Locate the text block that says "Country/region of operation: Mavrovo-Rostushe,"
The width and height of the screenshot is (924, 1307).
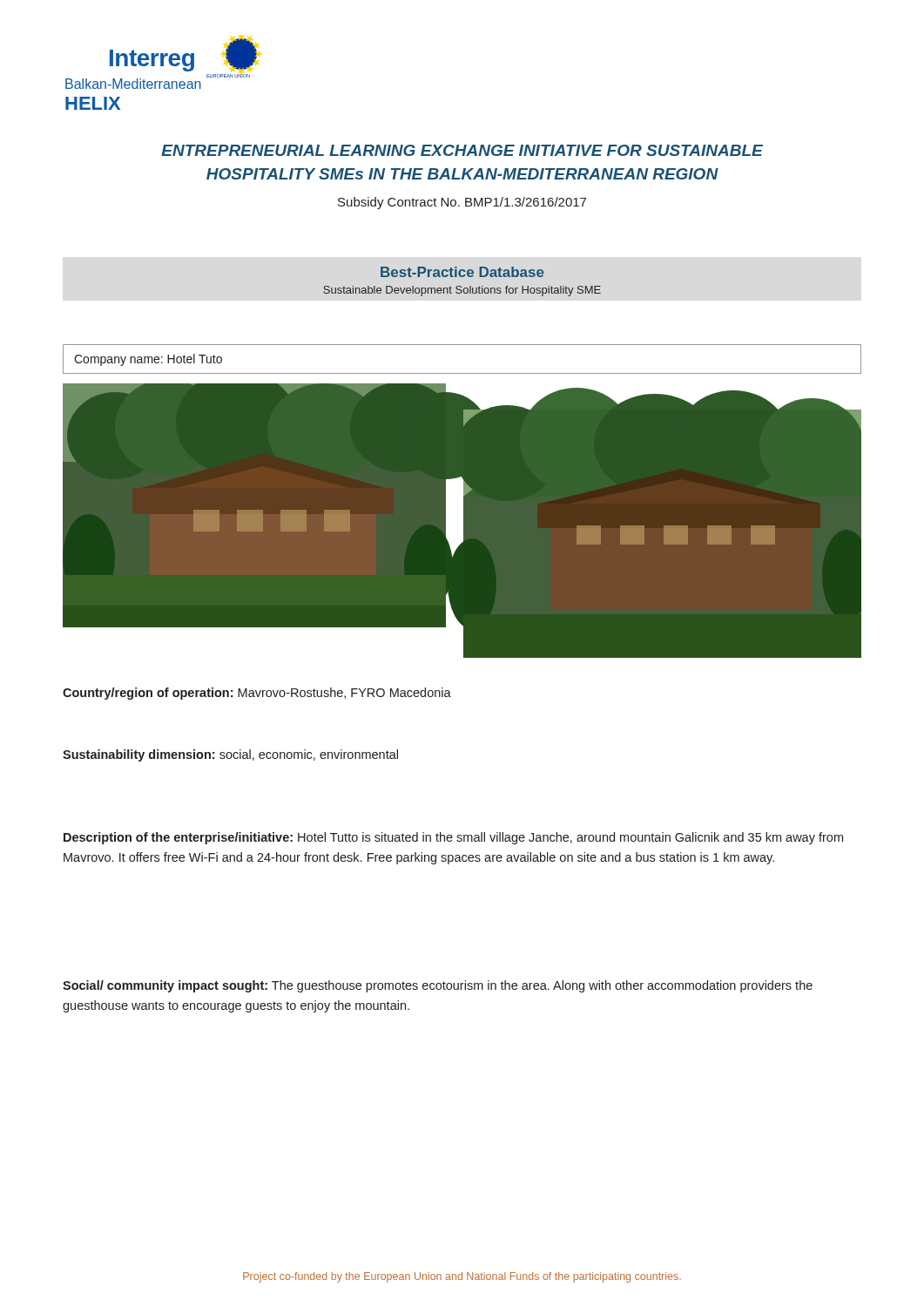pos(257,693)
